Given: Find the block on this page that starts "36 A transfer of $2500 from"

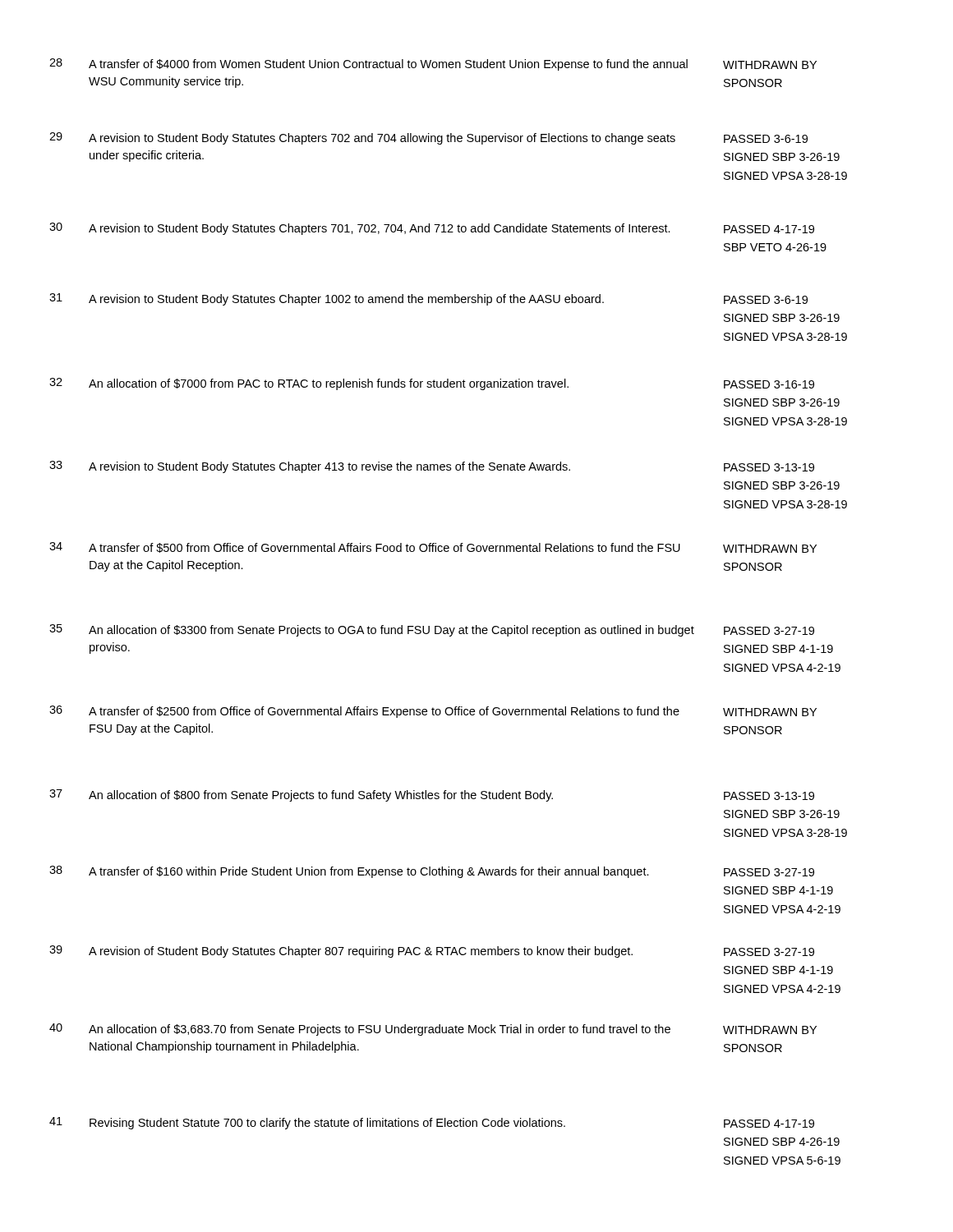Looking at the screenshot, I should tap(476, 722).
